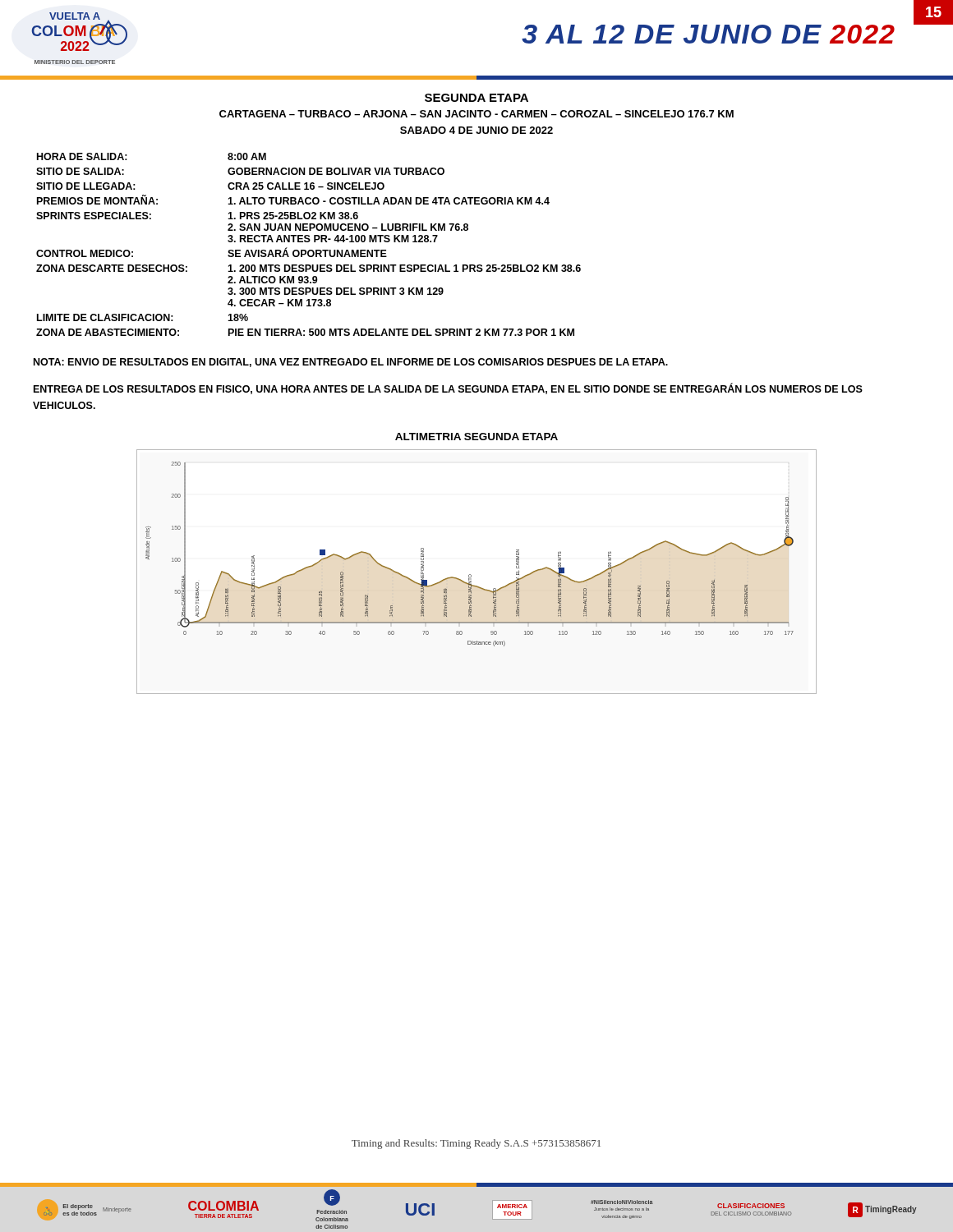This screenshot has width=953, height=1232.
Task: Select the table
Action: tap(476, 245)
